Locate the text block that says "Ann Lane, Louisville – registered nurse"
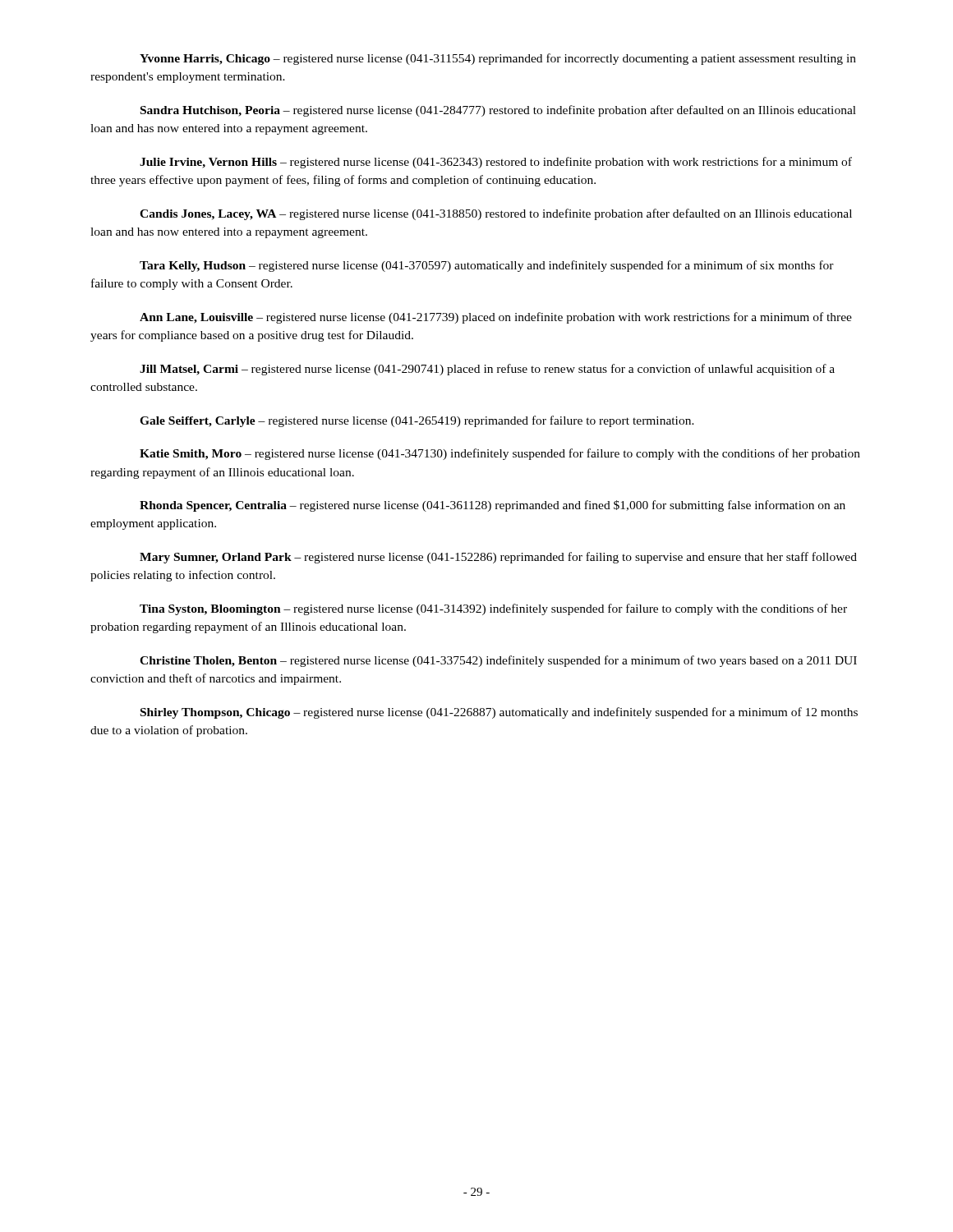 click(476, 326)
